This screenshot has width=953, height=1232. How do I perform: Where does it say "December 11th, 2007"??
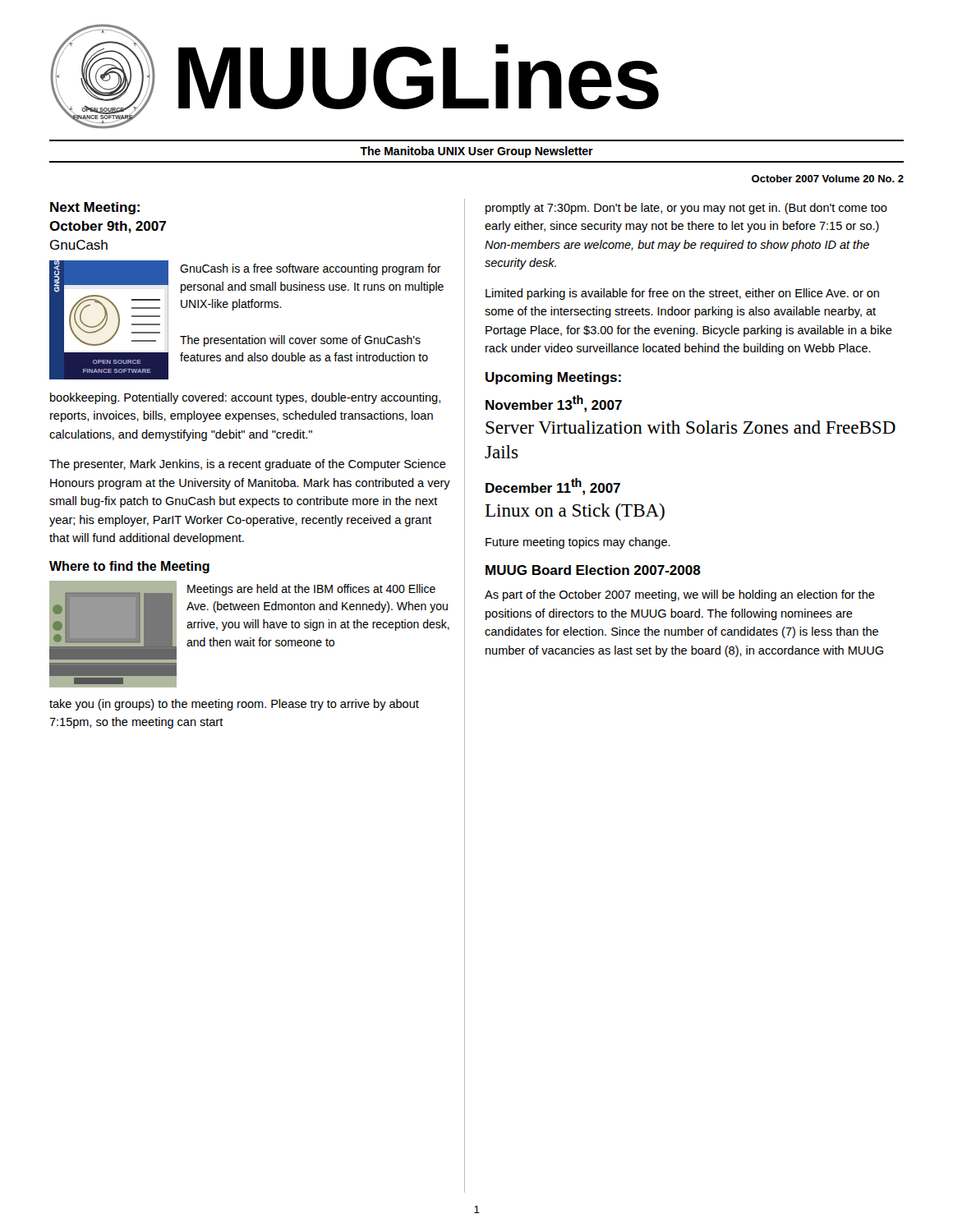point(553,486)
